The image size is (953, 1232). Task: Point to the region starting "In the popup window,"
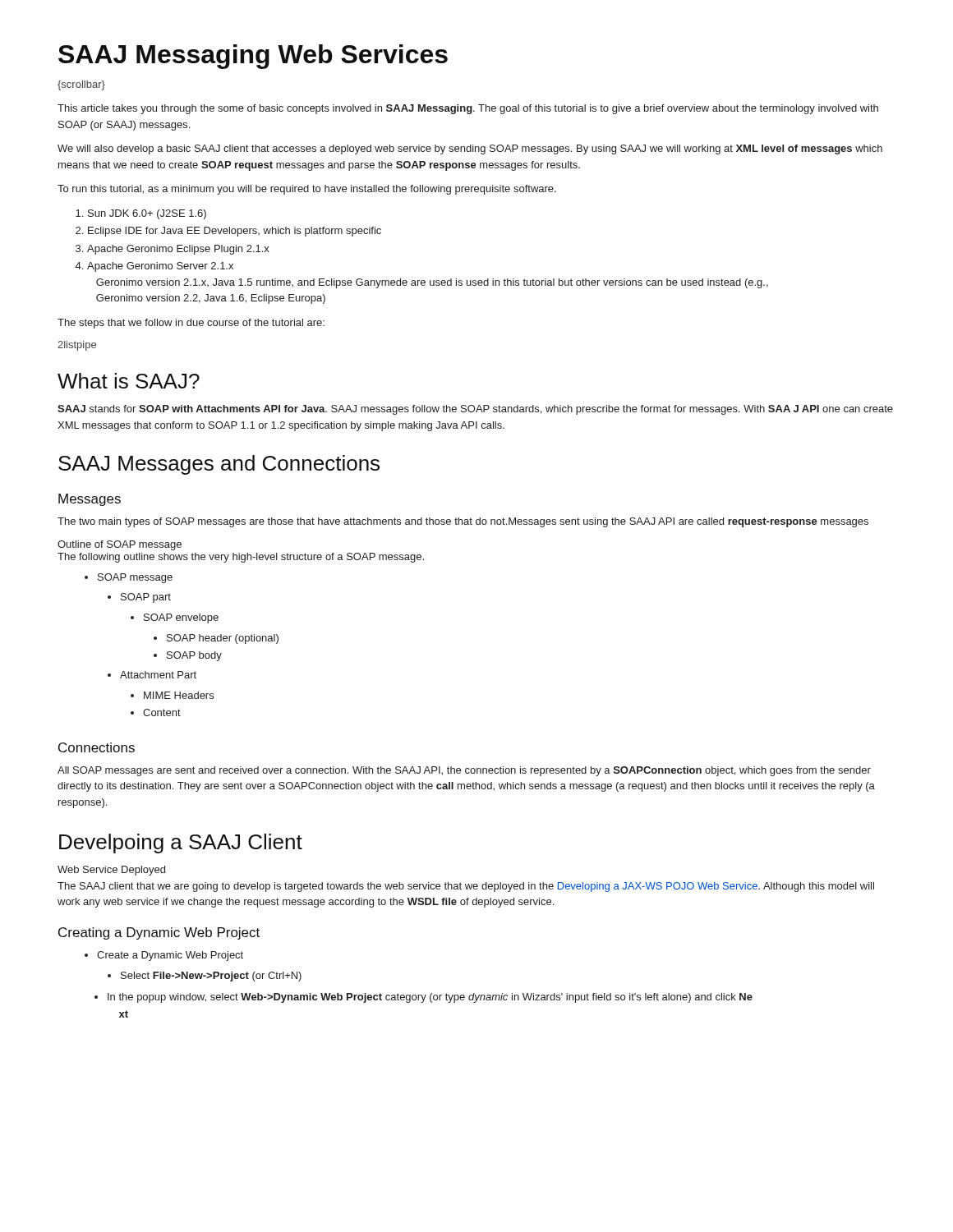[496, 1006]
